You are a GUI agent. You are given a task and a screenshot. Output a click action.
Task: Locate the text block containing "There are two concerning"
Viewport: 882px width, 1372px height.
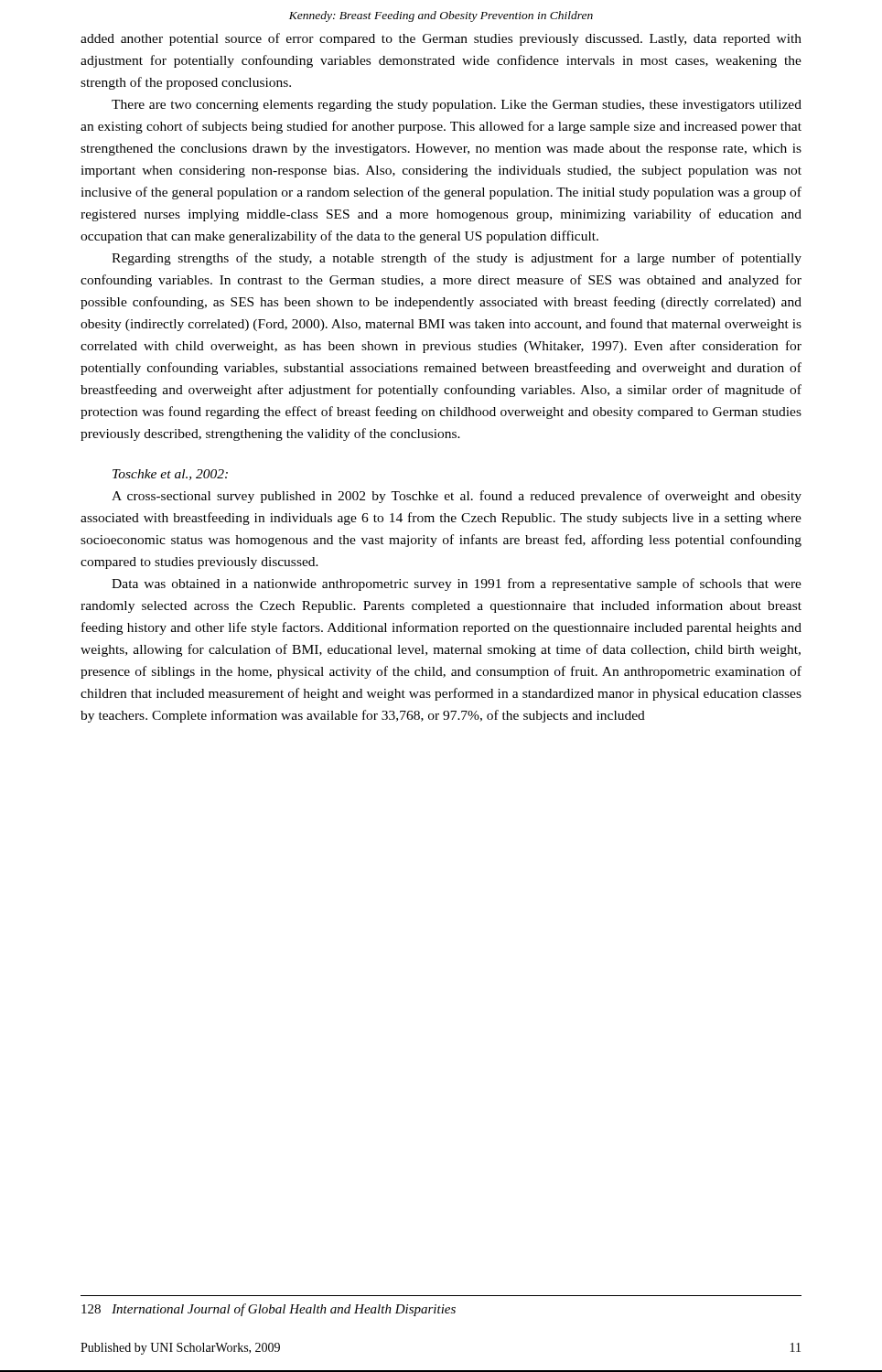click(441, 170)
